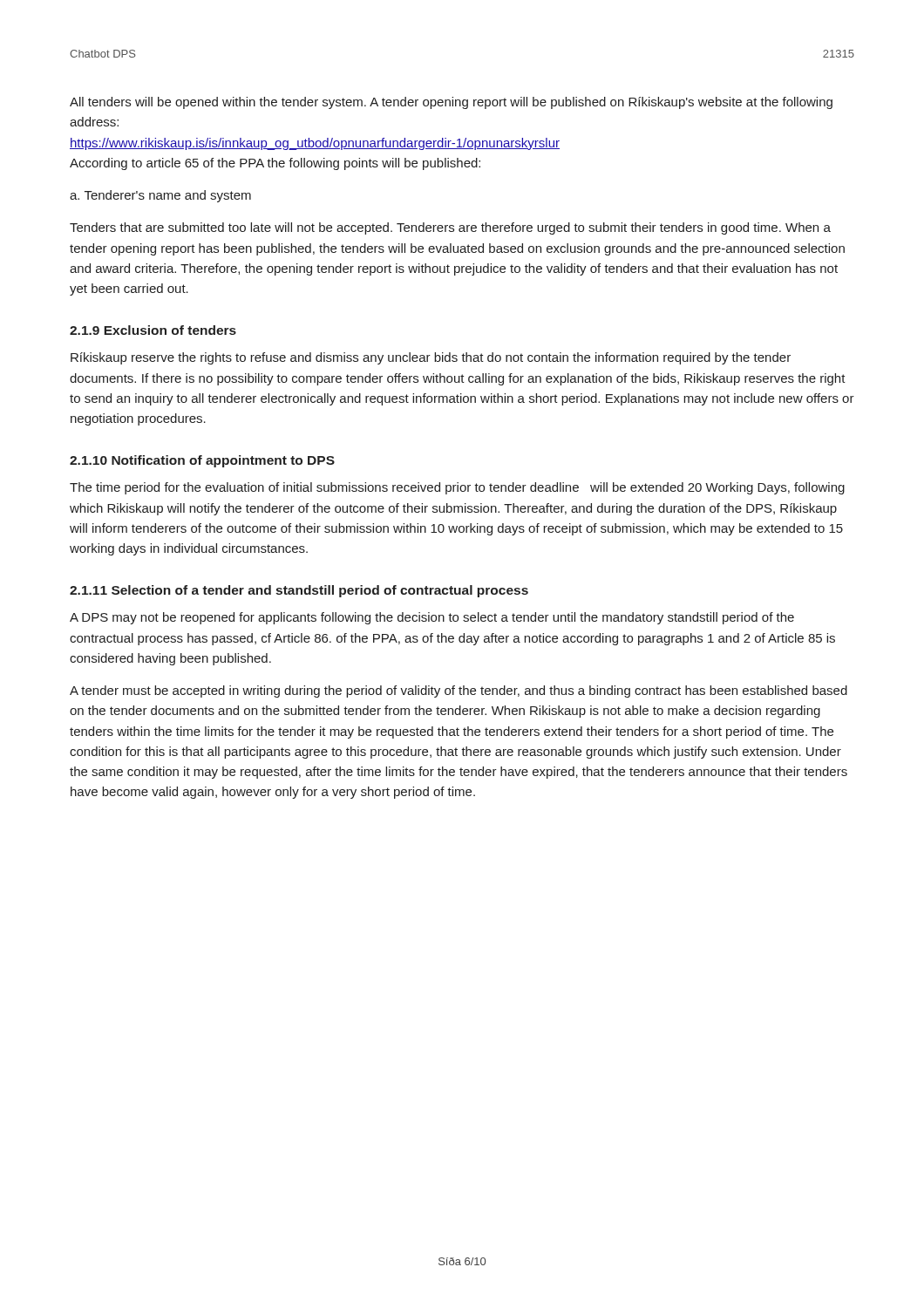
Task: Click on the region starting "Ríkiskaup reserve the rights to refuse"
Action: click(x=462, y=388)
